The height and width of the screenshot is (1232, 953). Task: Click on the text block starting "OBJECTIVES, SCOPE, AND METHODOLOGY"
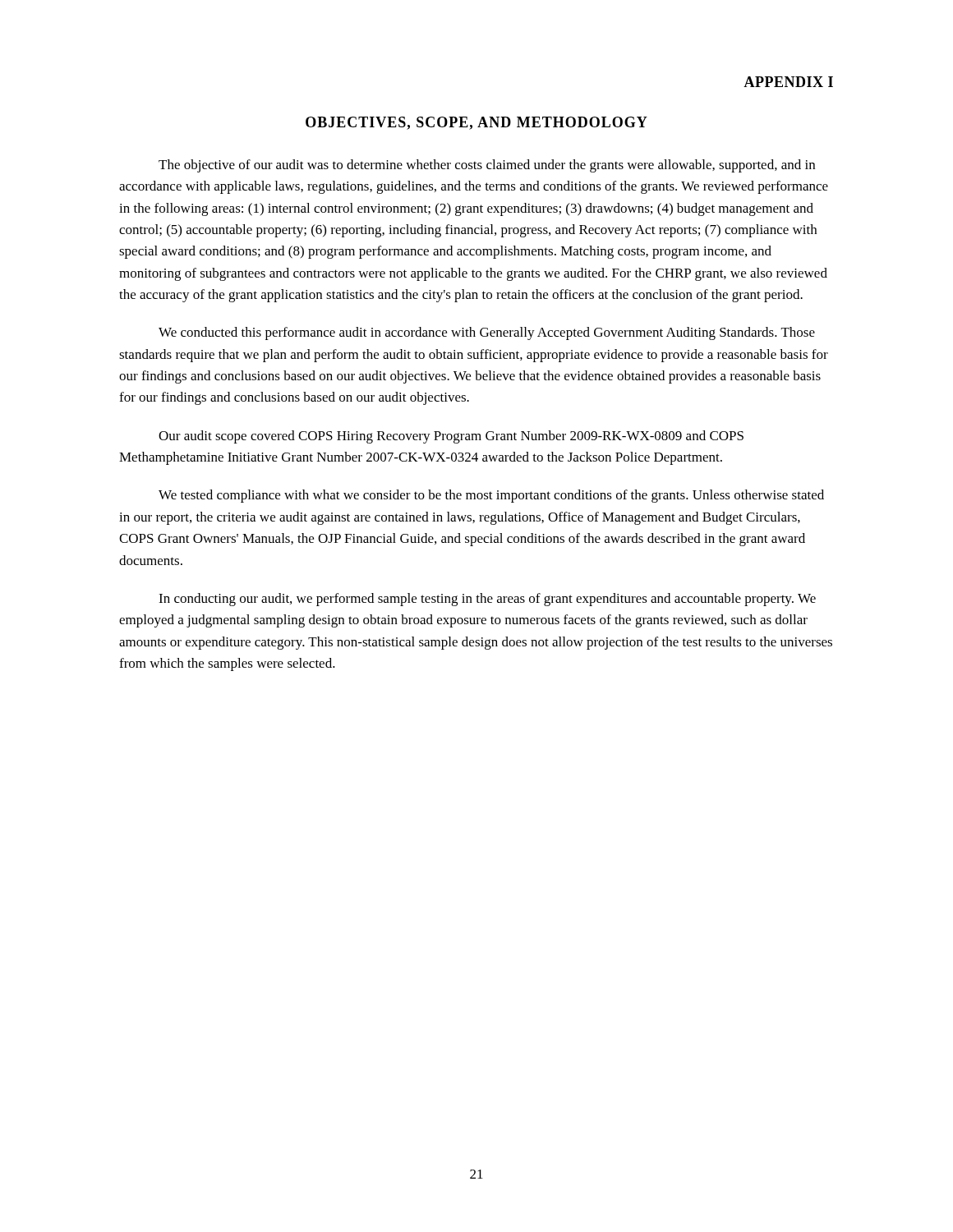point(476,122)
